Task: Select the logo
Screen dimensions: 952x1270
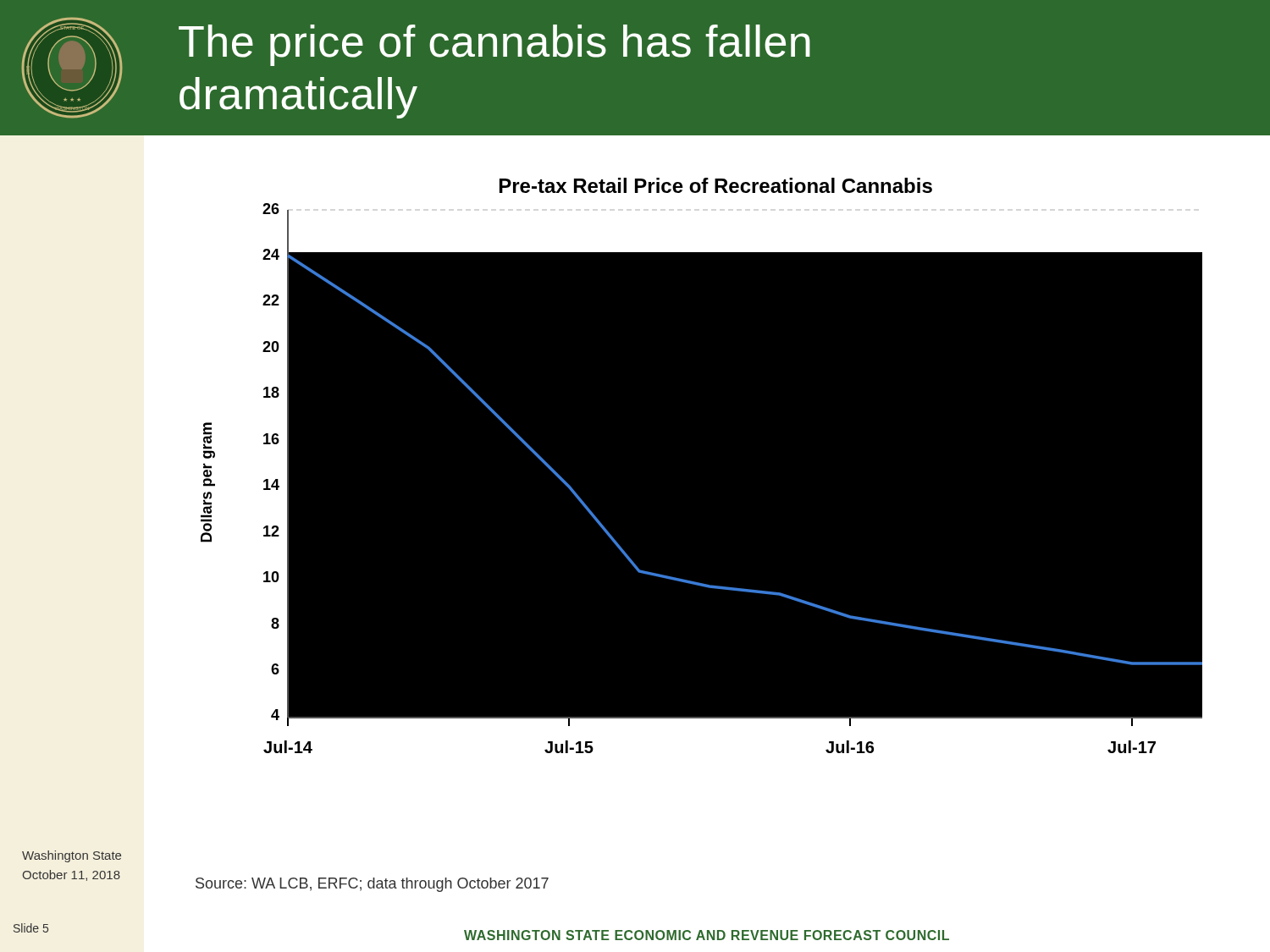Action: [x=72, y=68]
